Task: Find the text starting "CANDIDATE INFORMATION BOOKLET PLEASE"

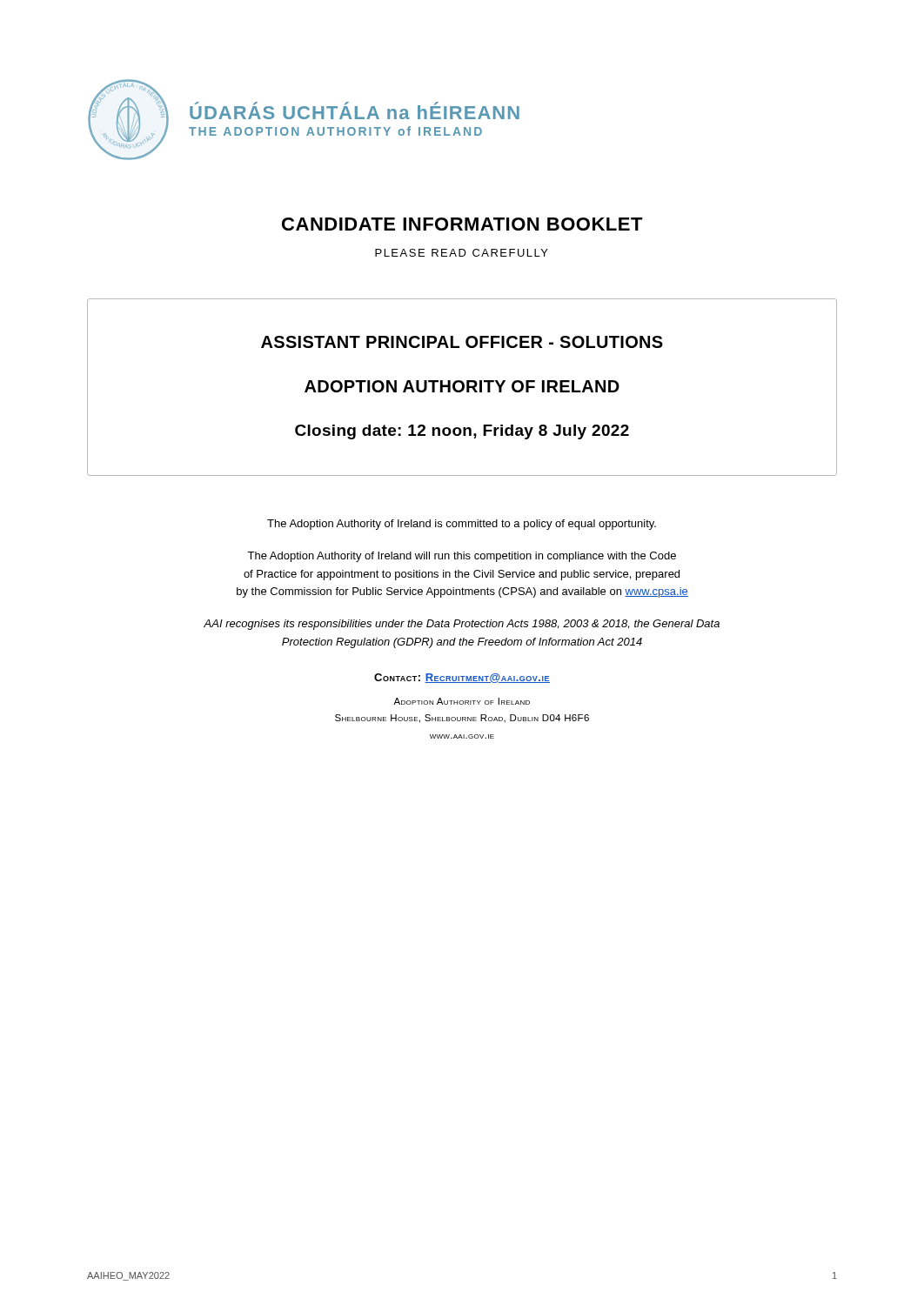Action: tap(462, 236)
